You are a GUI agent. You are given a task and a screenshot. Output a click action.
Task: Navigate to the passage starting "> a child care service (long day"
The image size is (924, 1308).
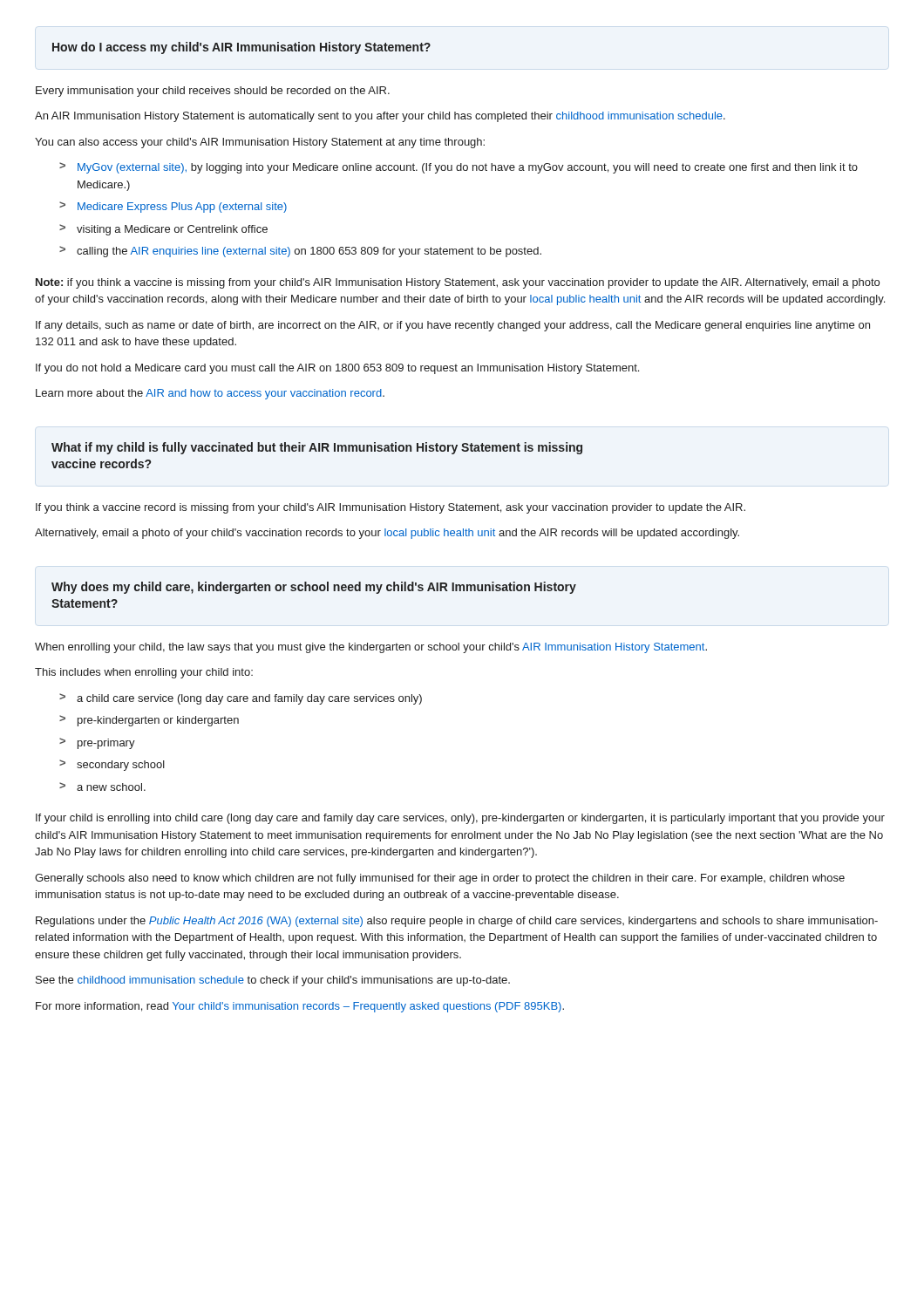click(x=241, y=699)
